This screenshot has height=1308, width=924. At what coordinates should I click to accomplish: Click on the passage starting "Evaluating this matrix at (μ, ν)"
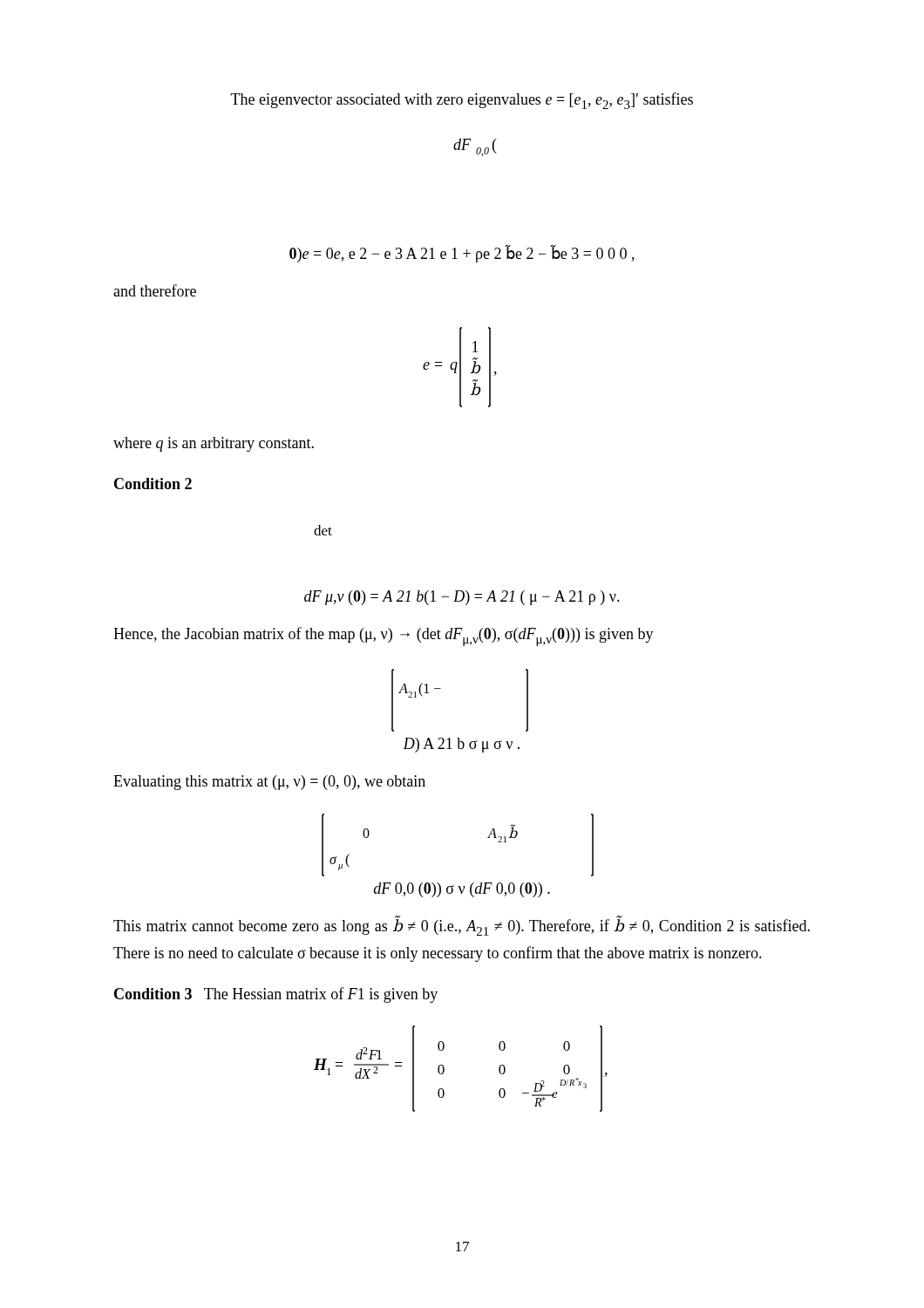tap(269, 781)
